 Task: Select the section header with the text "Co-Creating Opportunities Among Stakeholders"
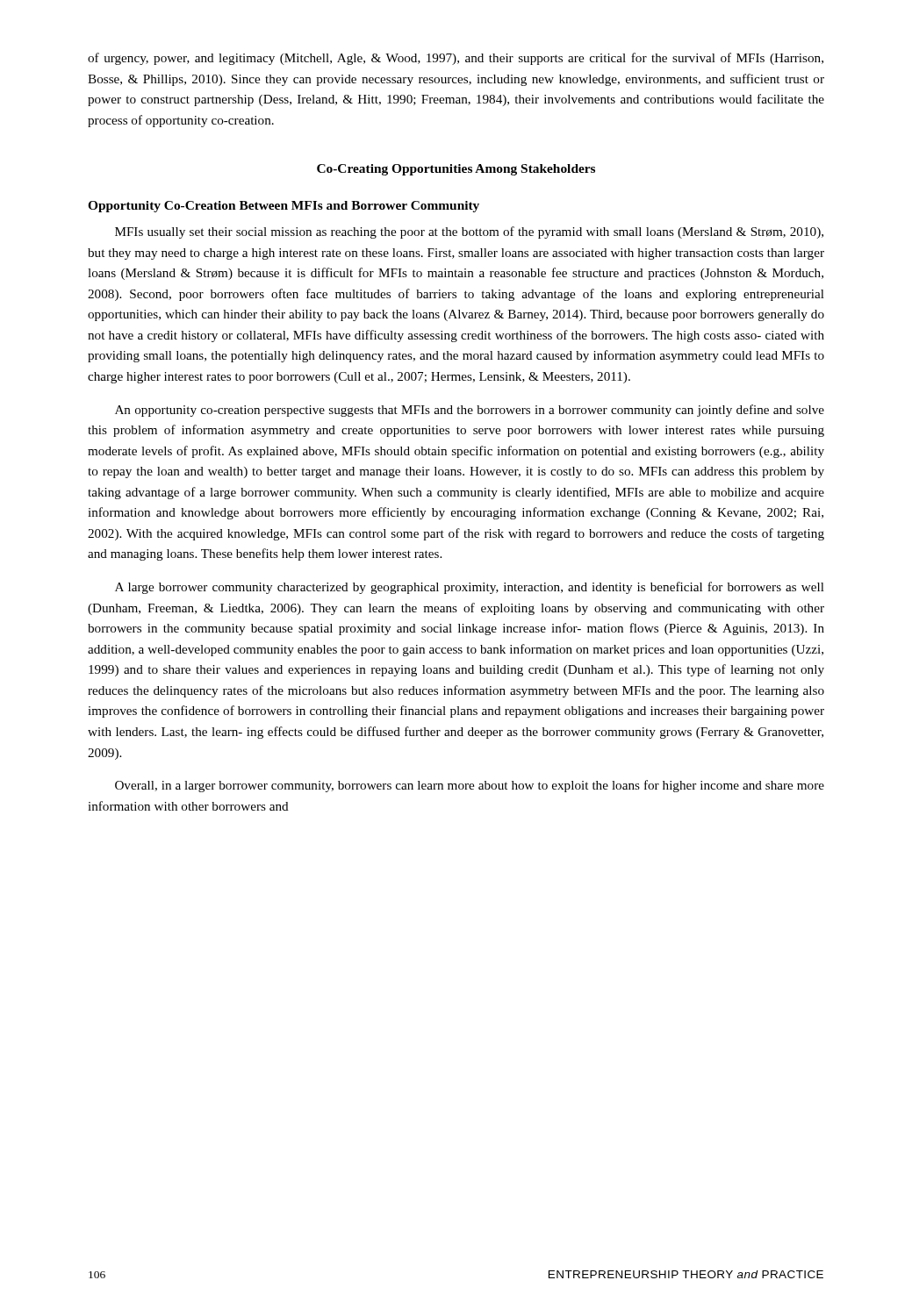click(x=456, y=168)
